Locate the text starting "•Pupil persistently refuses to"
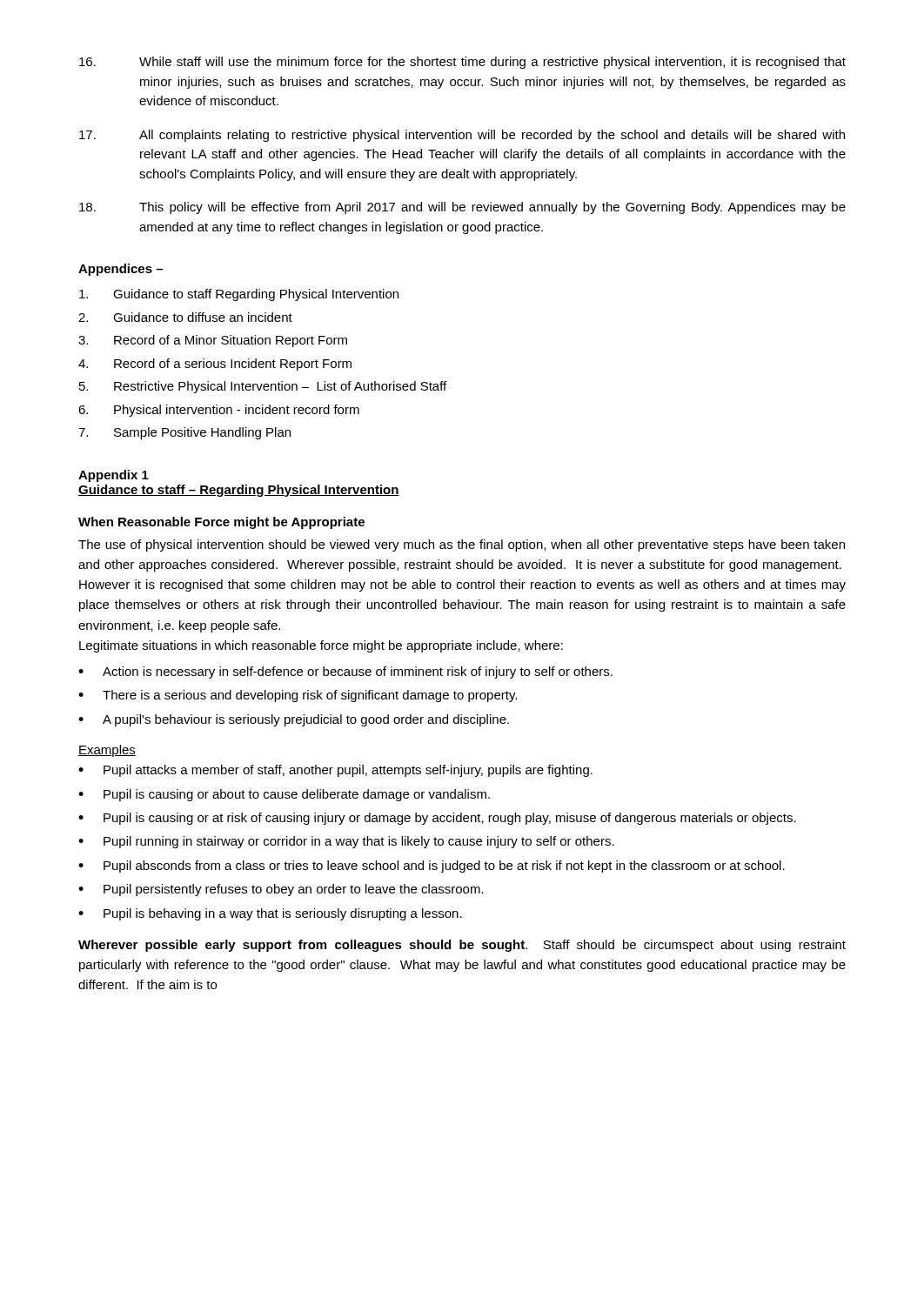Screen dimensions: 1305x924 point(462,890)
